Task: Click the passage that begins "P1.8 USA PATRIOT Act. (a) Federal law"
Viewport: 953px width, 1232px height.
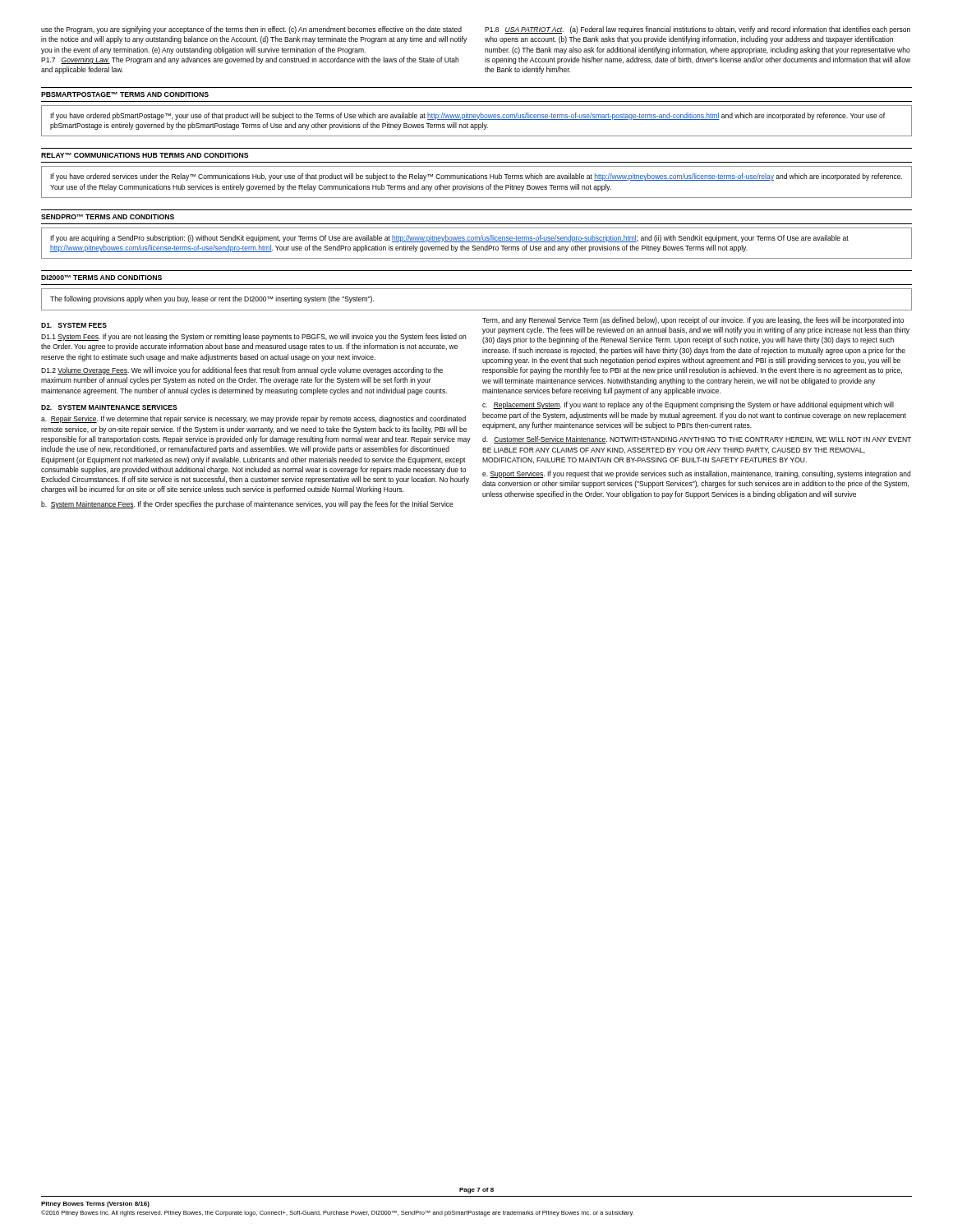Action: pos(698,50)
